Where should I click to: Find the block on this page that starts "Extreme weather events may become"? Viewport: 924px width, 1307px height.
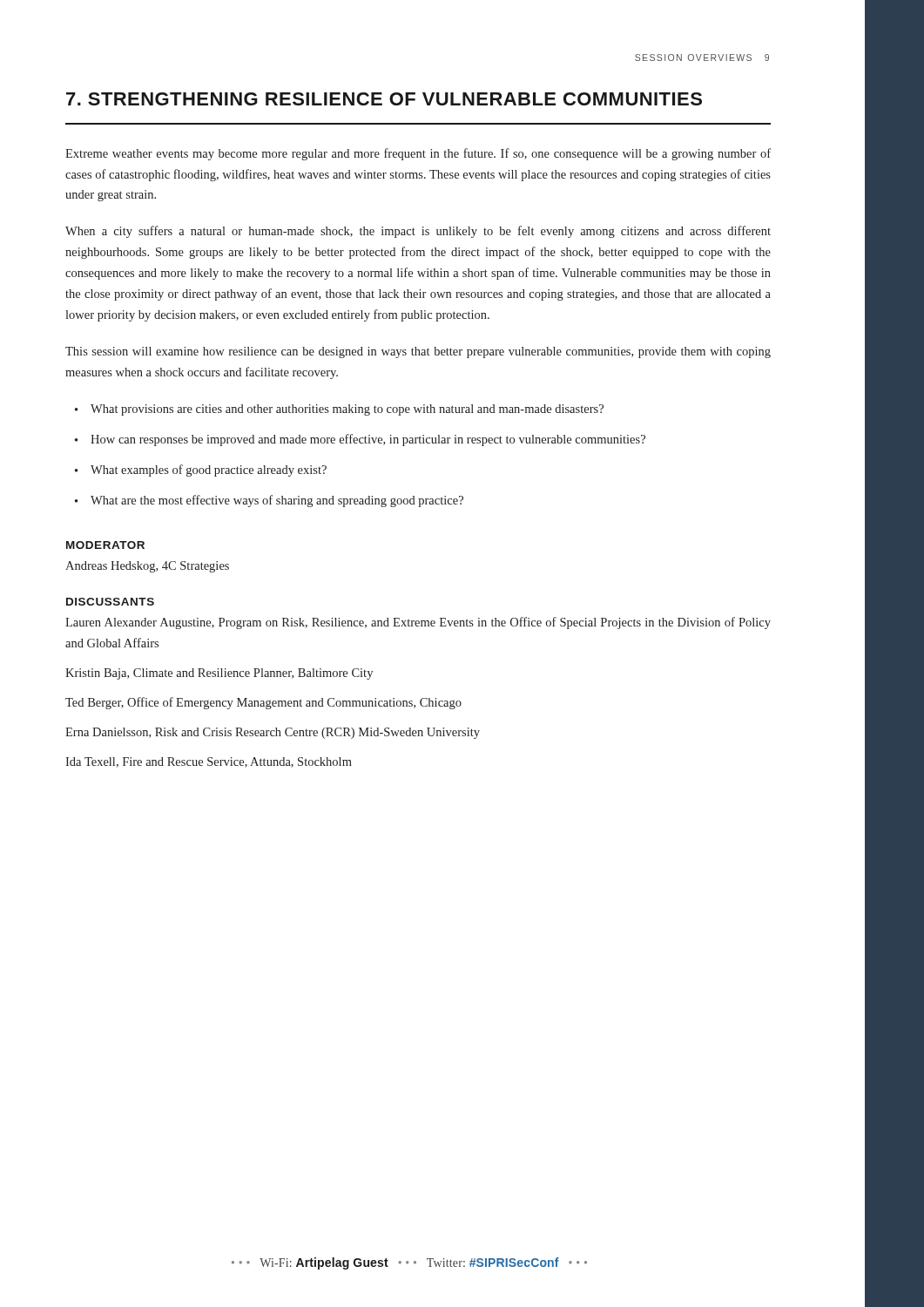418,174
